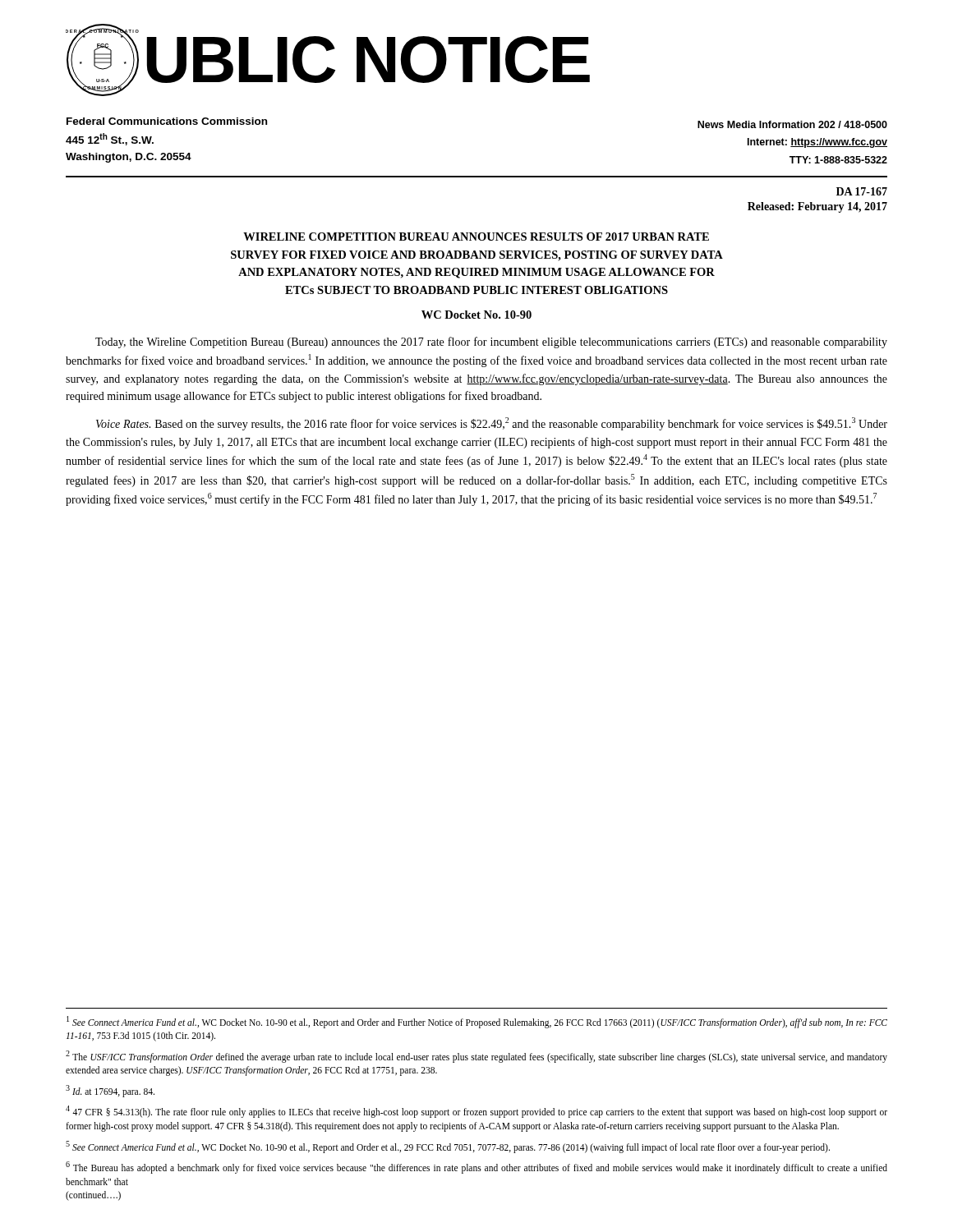
Task: Find the passage starting "3 Id. at 17694,"
Action: pyautogui.click(x=110, y=1090)
